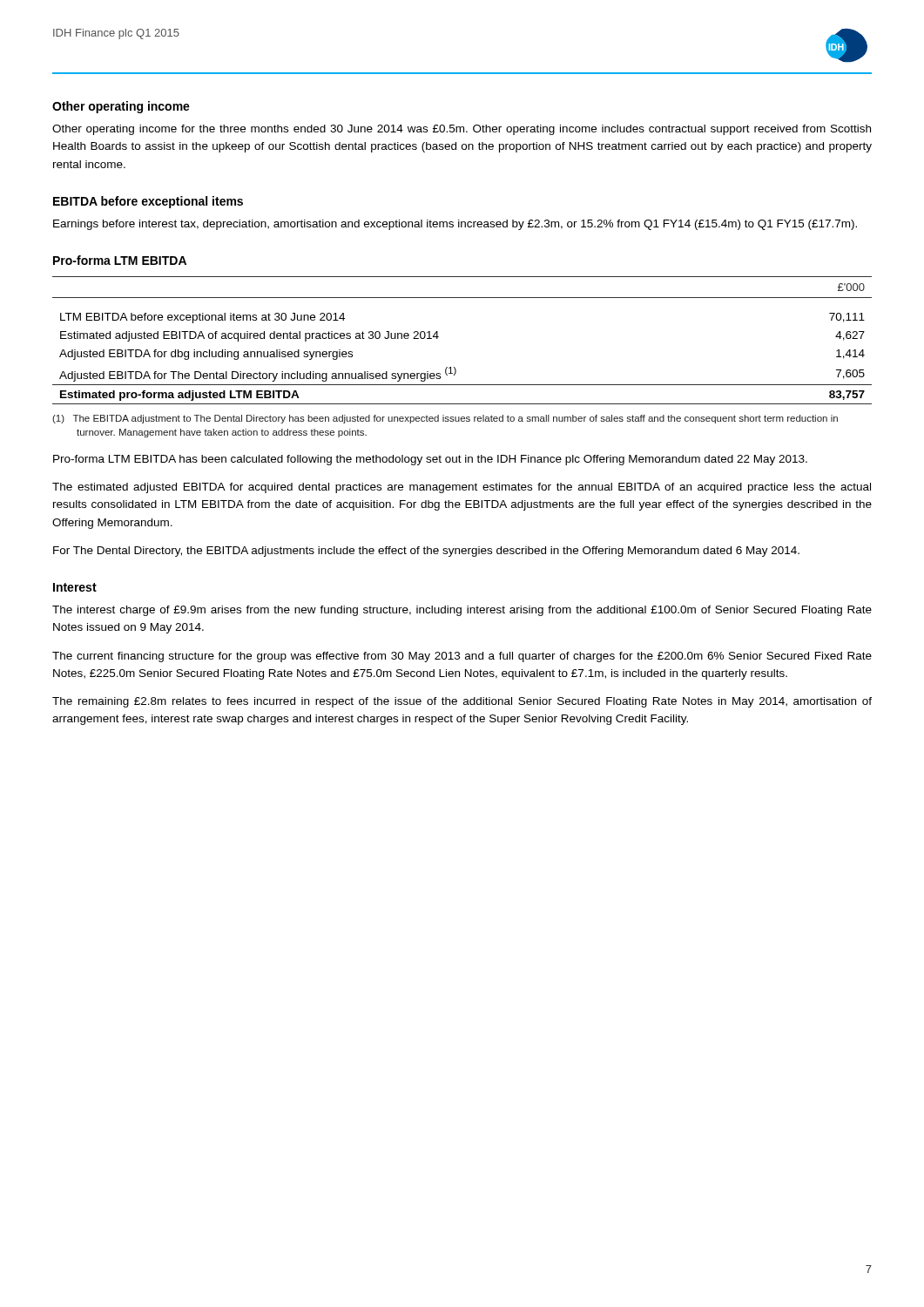Select the section header with the text "Other operating income"
Image resolution: width=924 pixels, height=1307 pixels.
121,106
